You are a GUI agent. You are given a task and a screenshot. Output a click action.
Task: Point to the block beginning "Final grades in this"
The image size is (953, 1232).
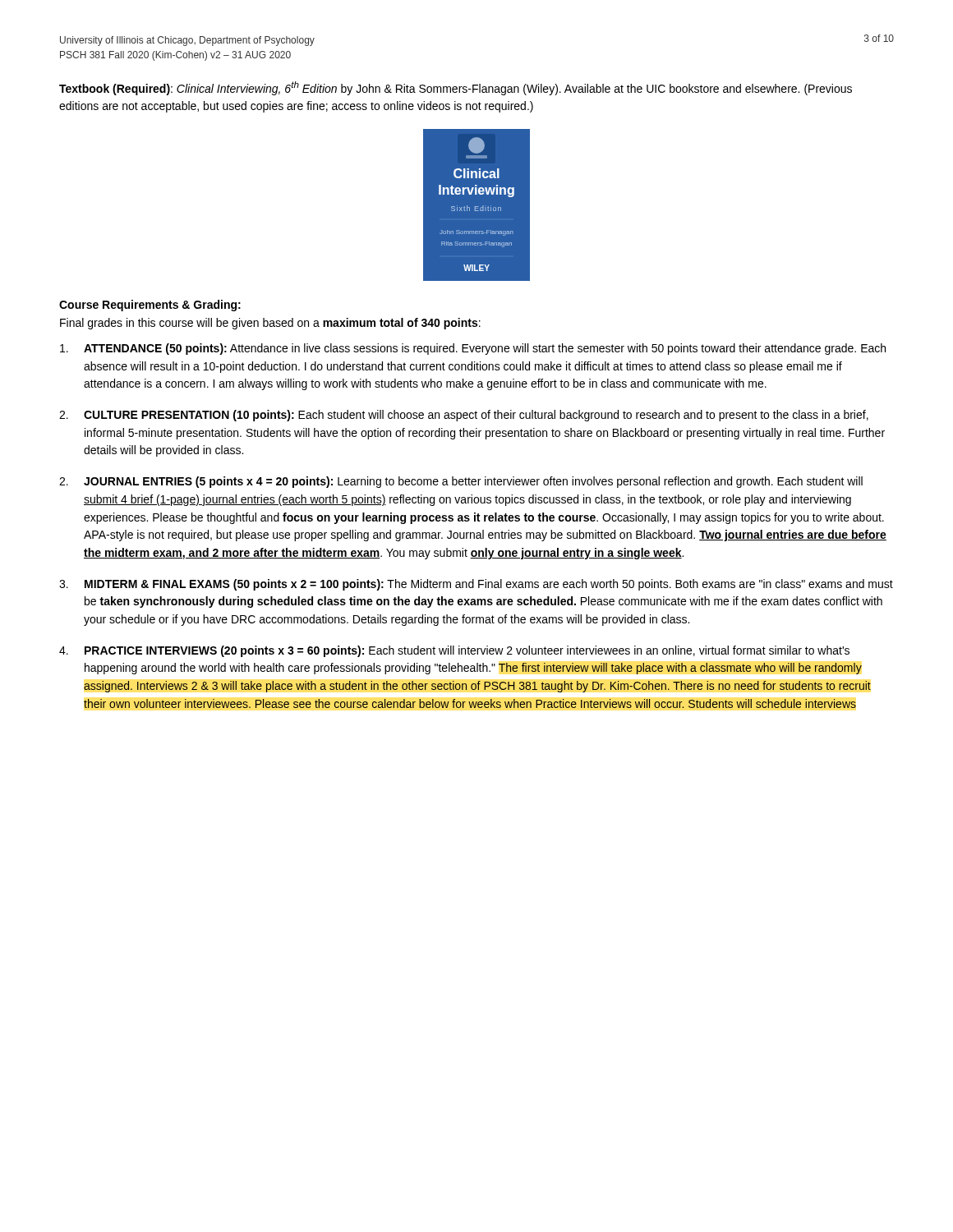coord(270,323)
